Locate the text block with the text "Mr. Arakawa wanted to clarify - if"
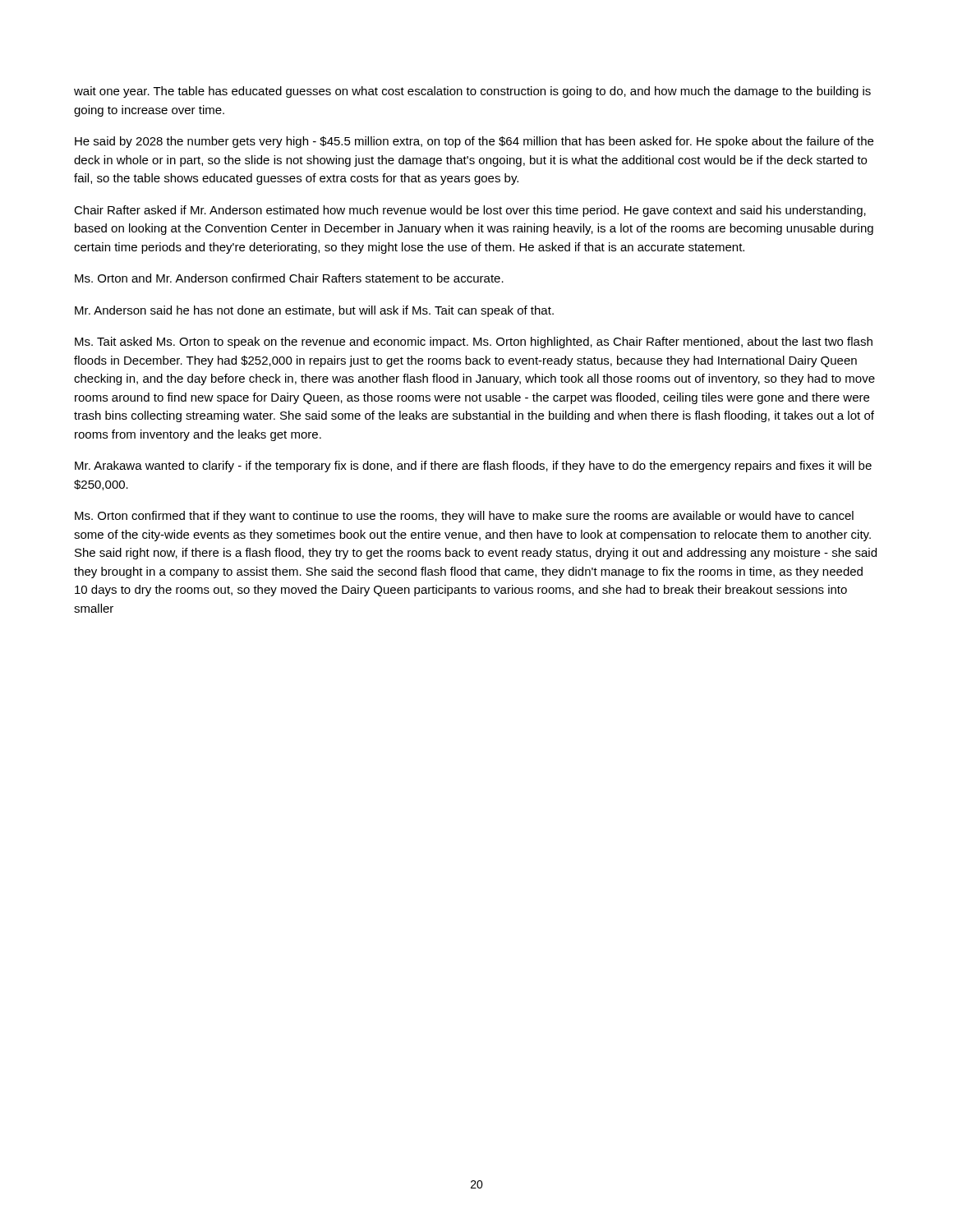Screen dimensions: 1232x953 pyautogui.click(x=473, y=475)
